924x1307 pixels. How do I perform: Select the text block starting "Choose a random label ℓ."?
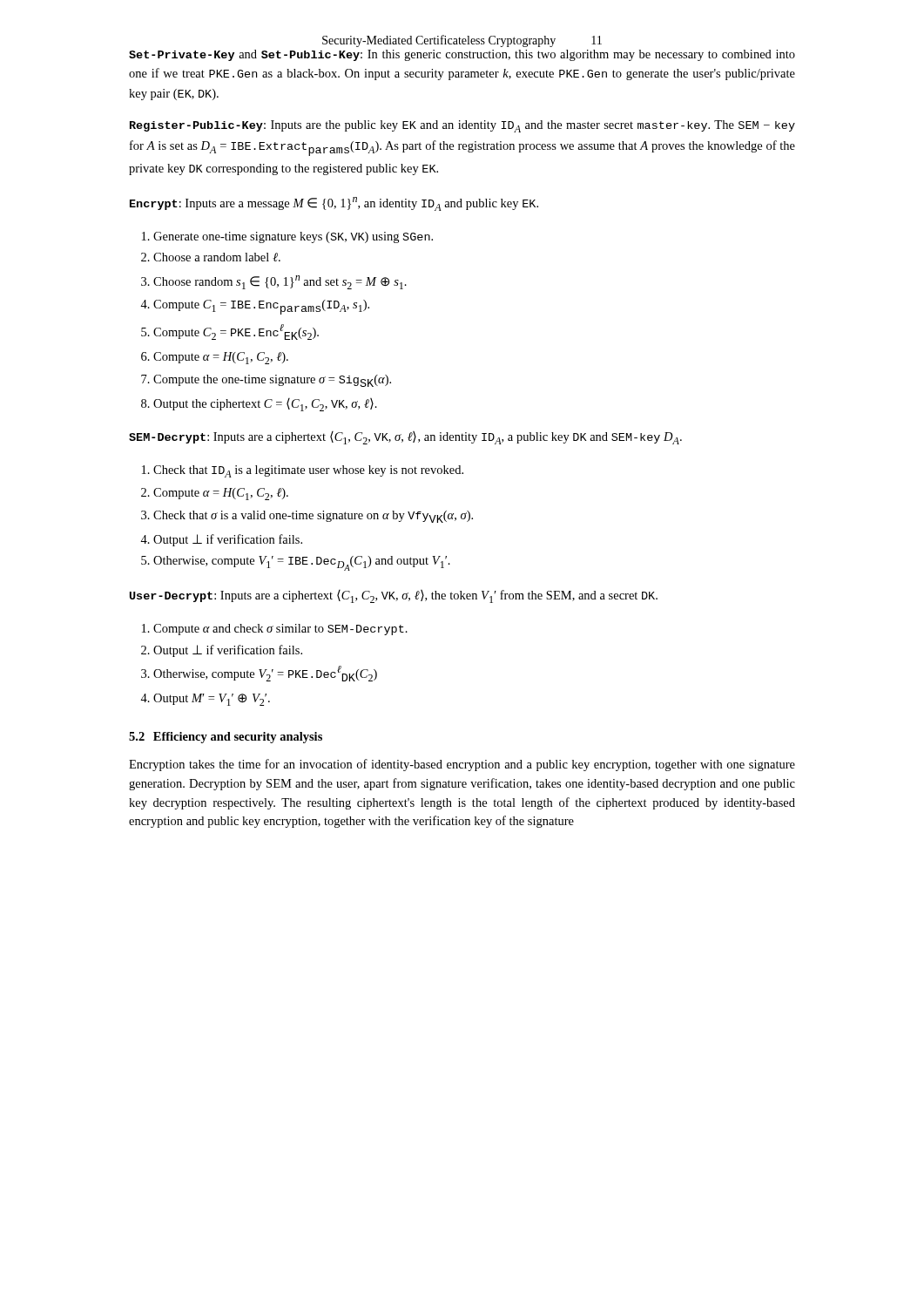coord(217,257)
